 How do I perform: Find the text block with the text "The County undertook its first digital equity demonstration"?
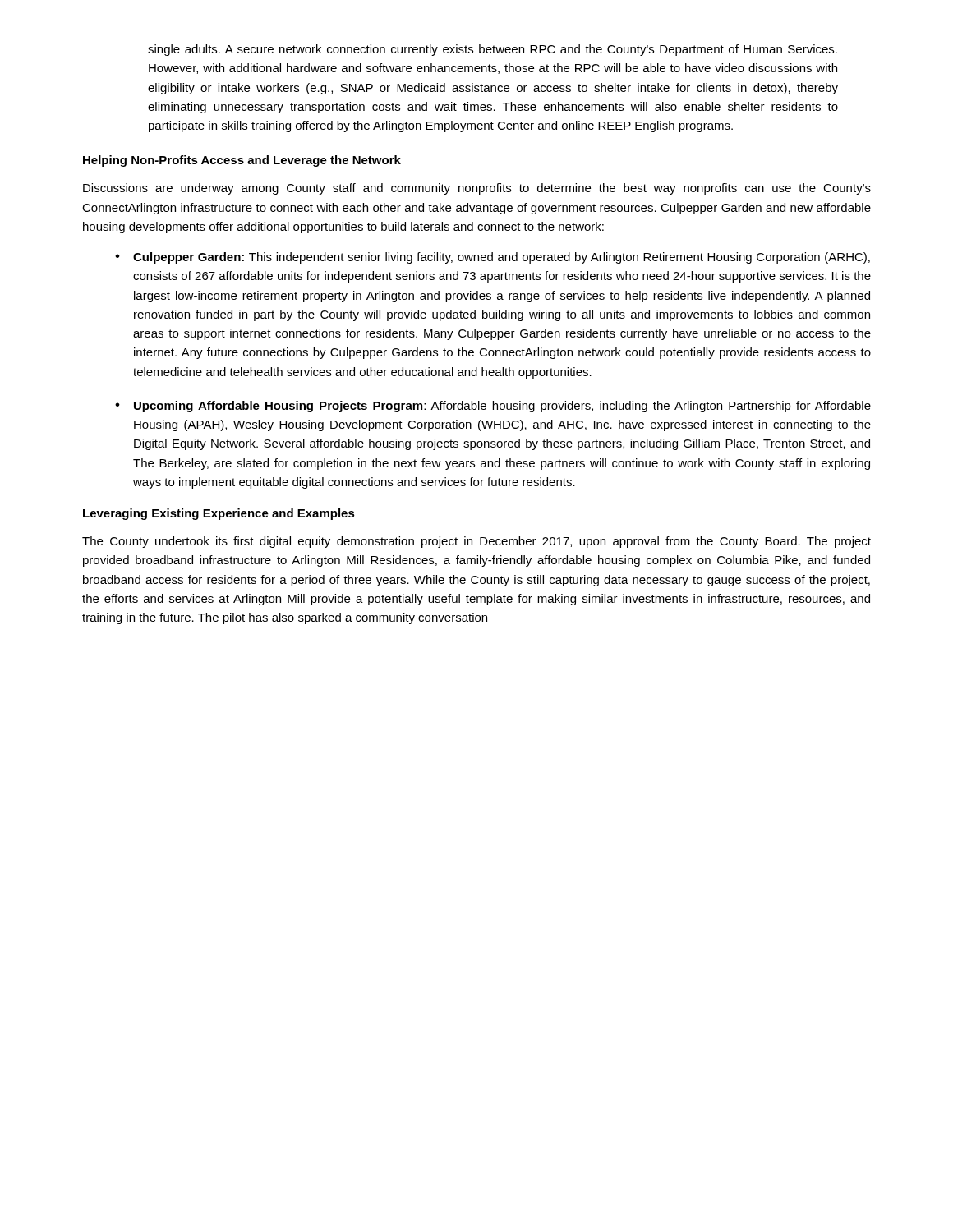click(x=476, y=579)
